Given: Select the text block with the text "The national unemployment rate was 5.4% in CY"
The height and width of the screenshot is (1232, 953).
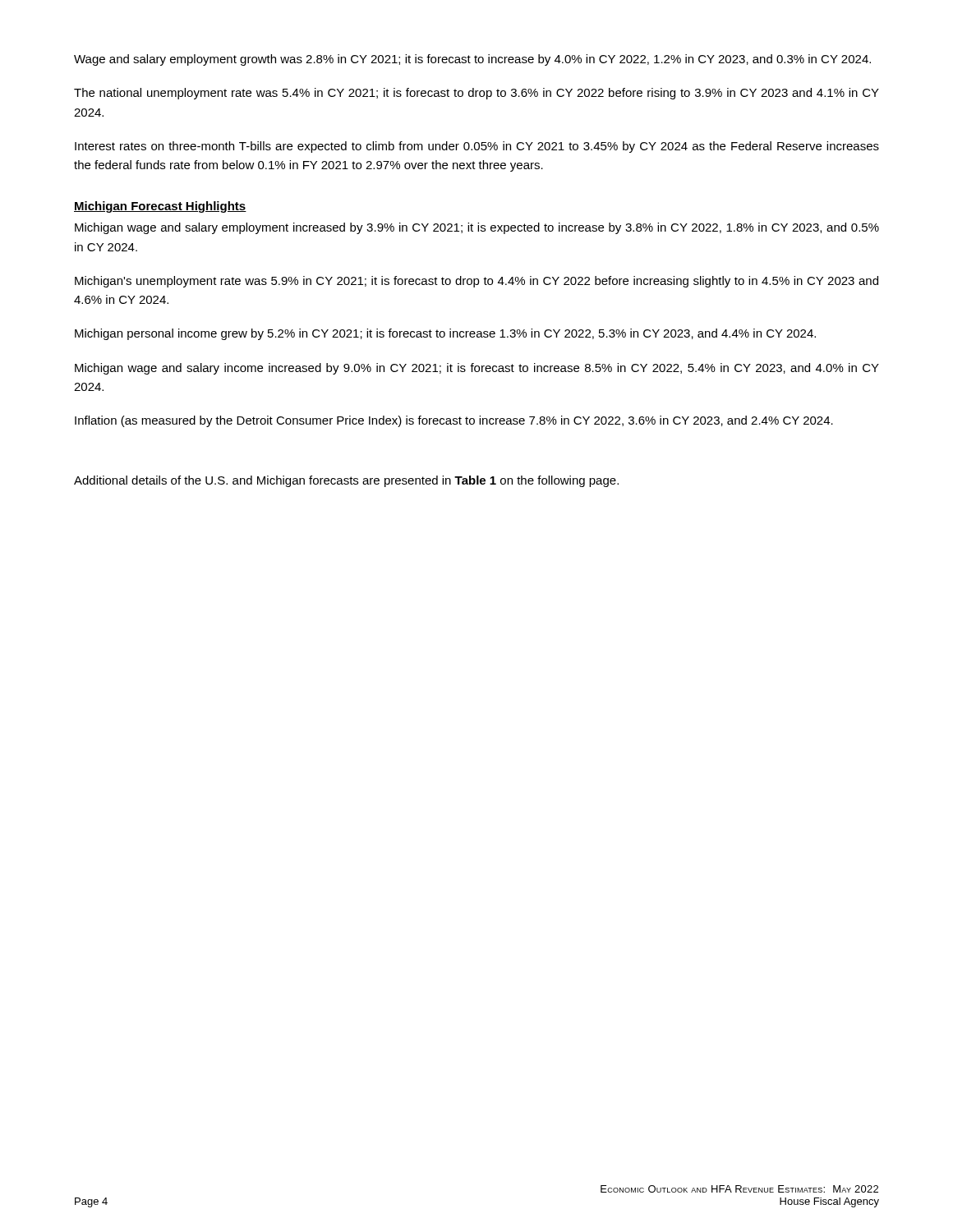Looking at the screenshot, I should pyautogui.click(x=476, y=102).
